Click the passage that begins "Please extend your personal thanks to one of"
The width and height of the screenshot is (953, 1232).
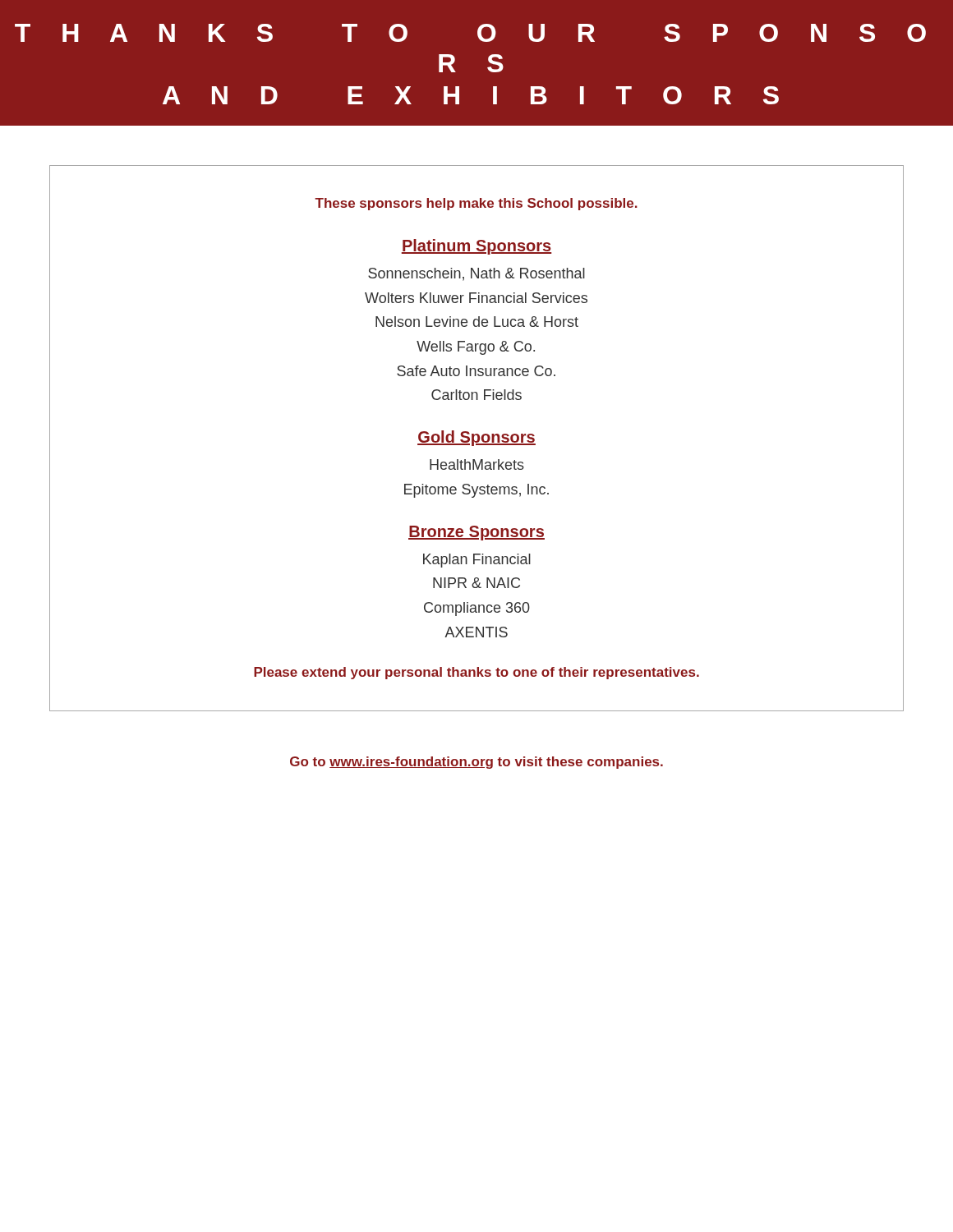coord(476,672)
